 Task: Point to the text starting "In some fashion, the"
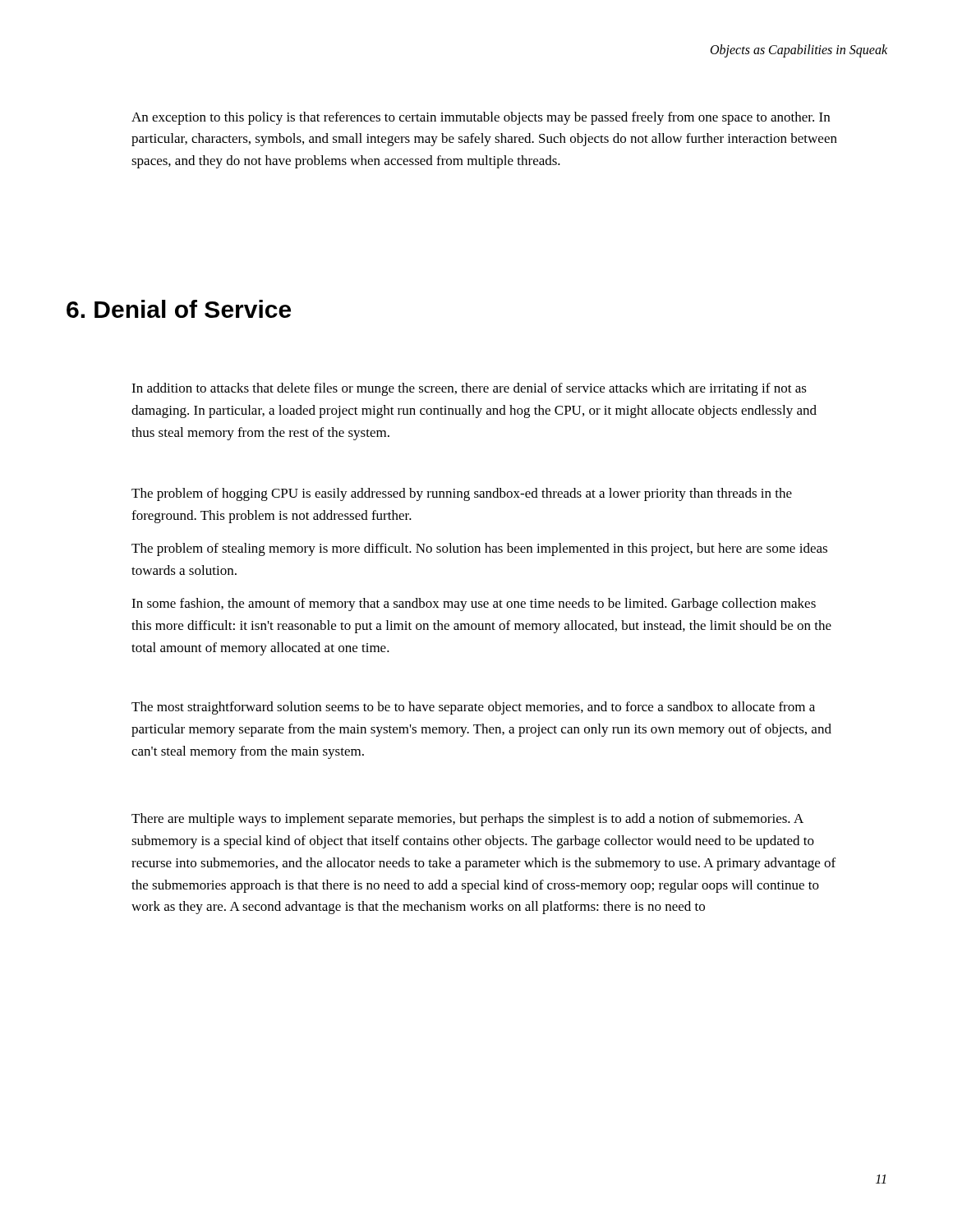(x=481, y=625)
